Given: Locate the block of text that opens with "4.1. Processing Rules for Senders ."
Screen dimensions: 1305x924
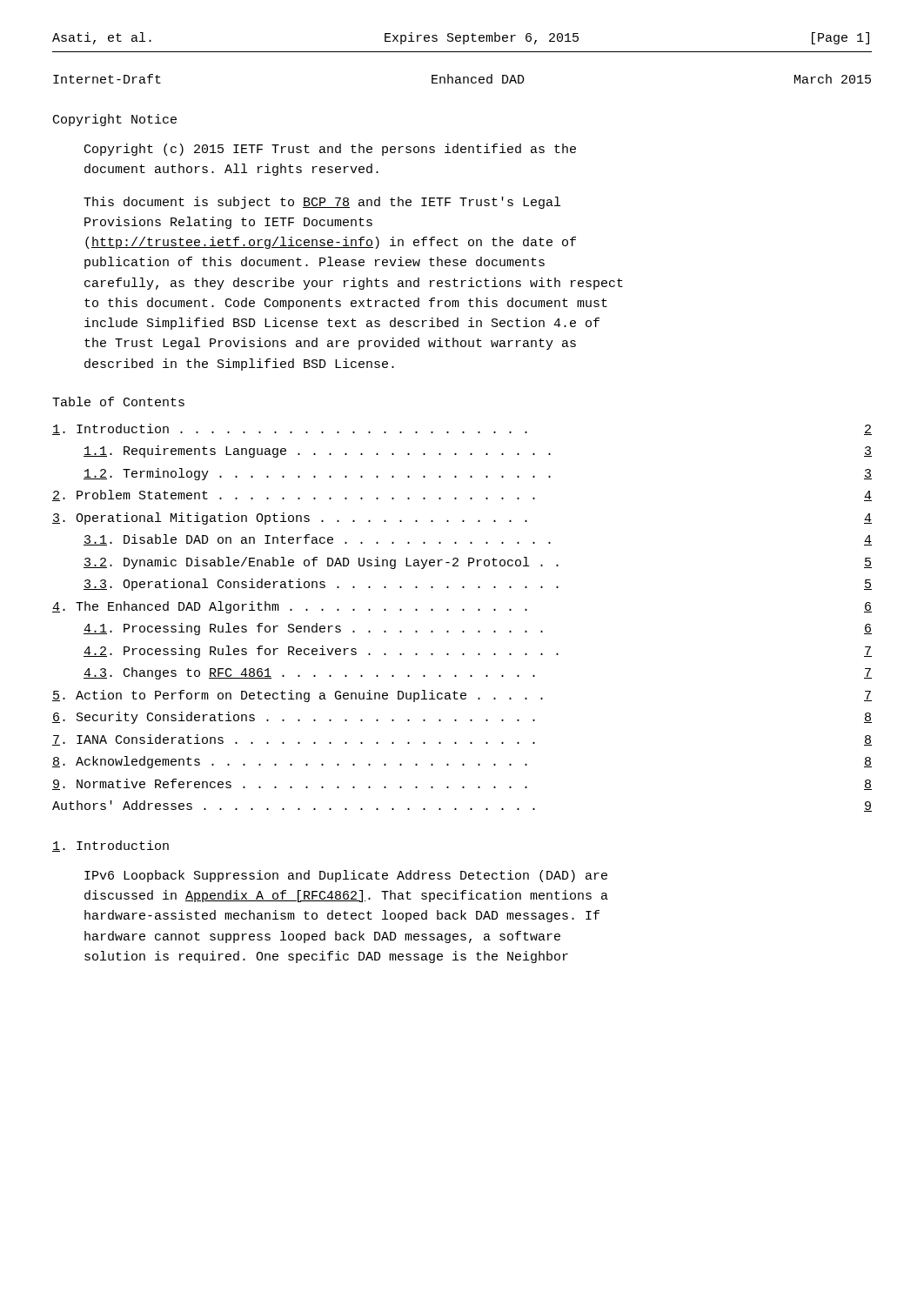Looking at the screenshot, I should [478, 630].
